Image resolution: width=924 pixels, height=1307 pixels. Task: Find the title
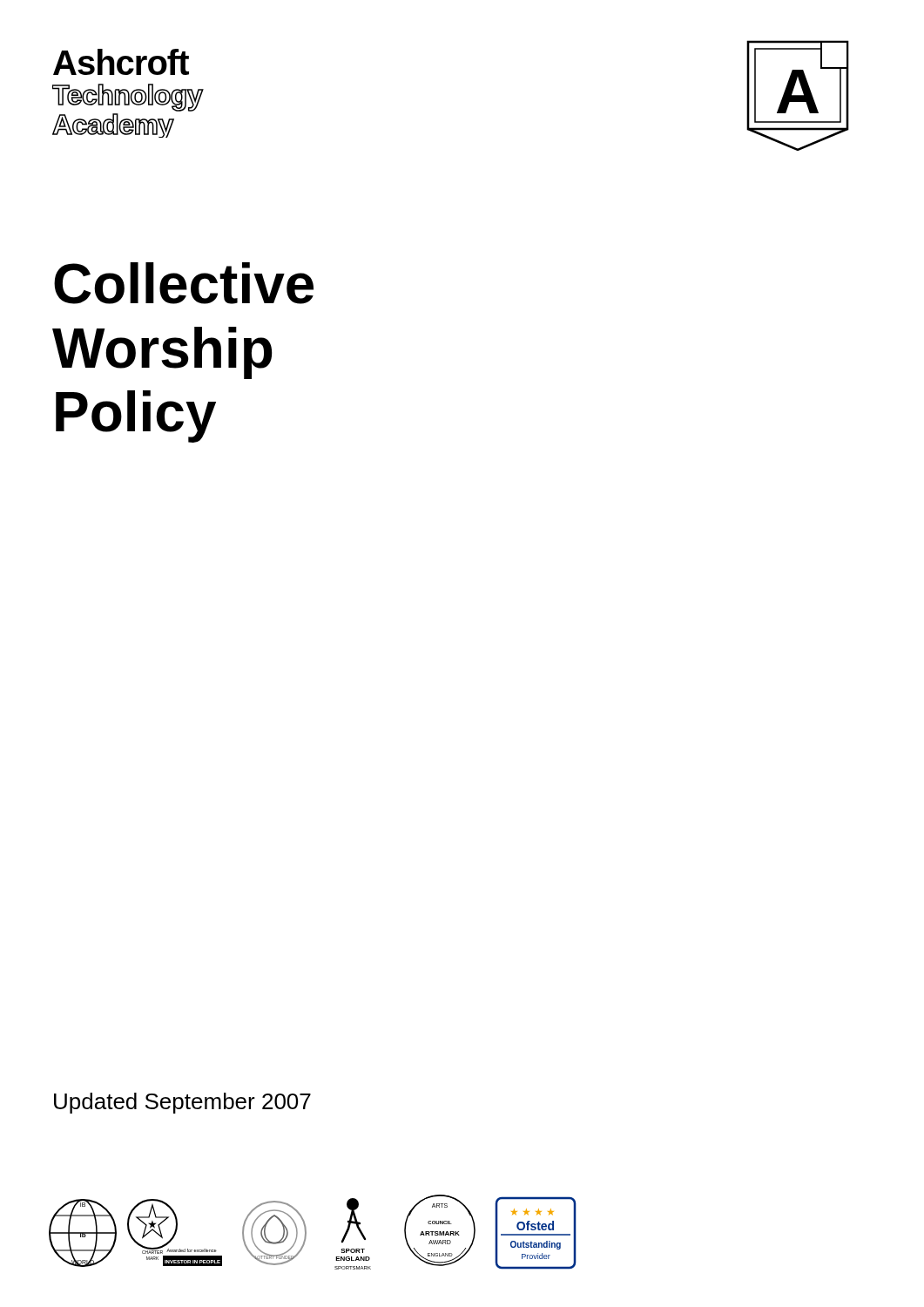(x=270, y=349)
